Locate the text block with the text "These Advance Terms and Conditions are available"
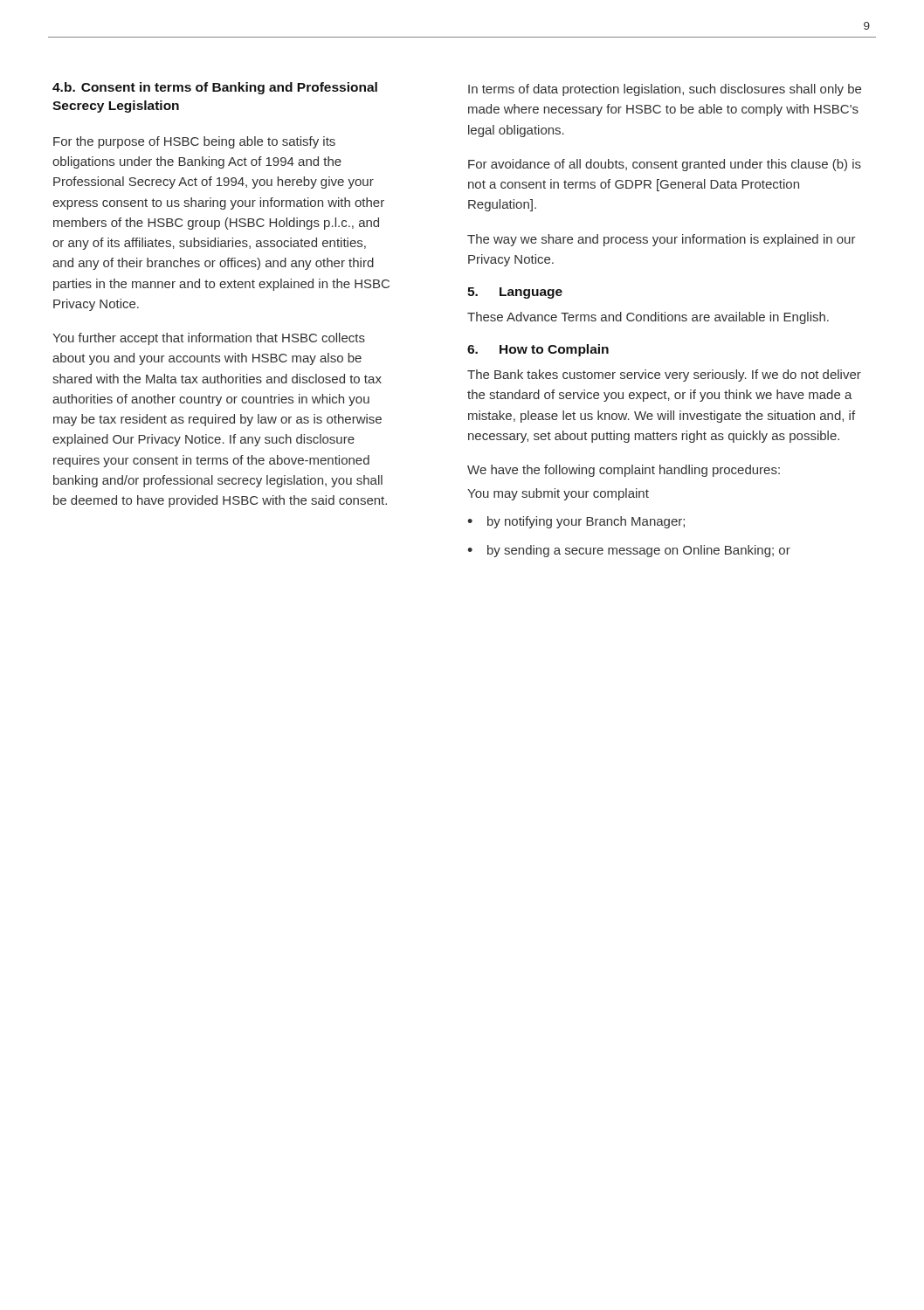The width and height of the screenshot is (924, 1310). (648, 316)
